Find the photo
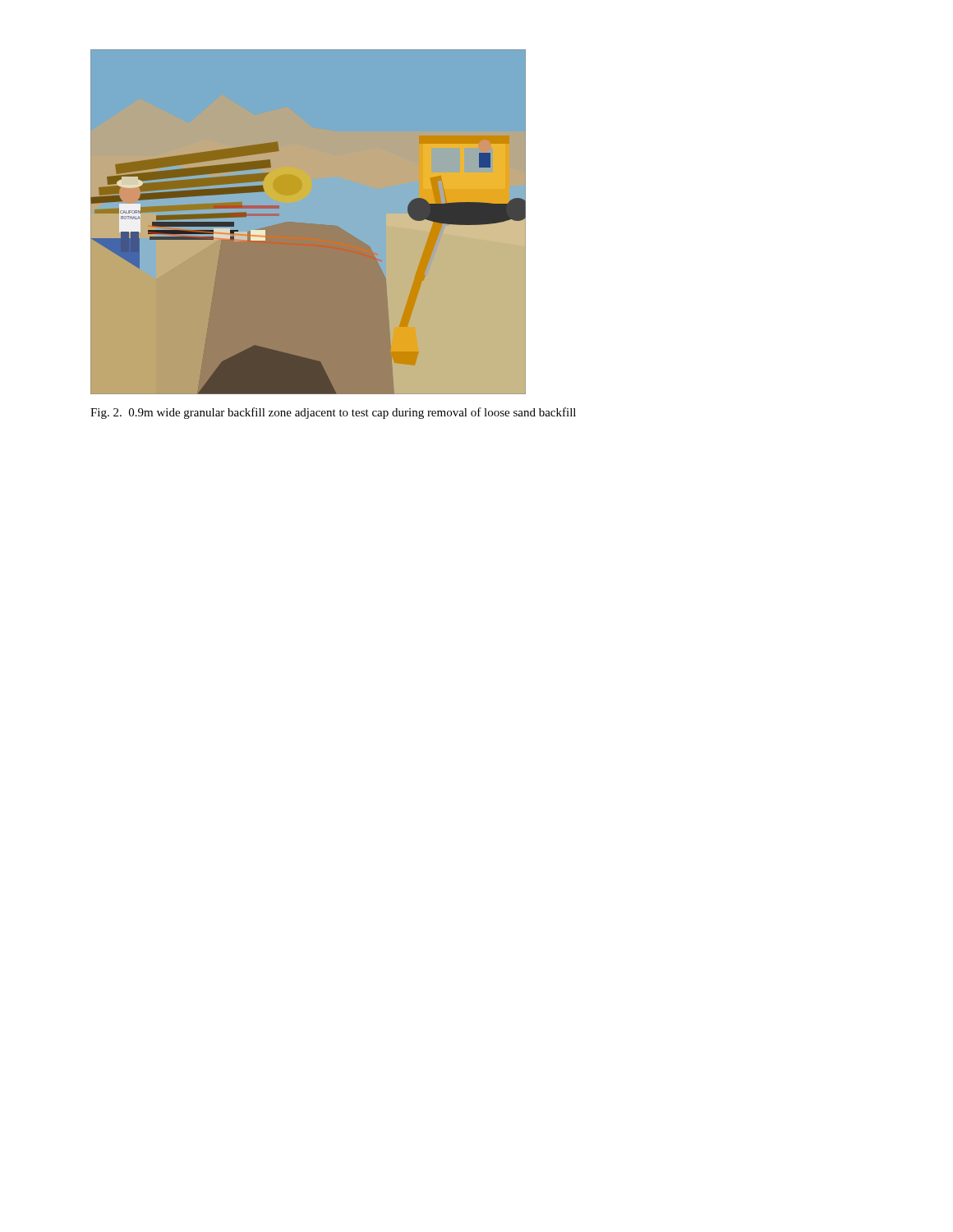Image resolution: width=953 pixels, height=1232 pixels. tap(308, 222)
